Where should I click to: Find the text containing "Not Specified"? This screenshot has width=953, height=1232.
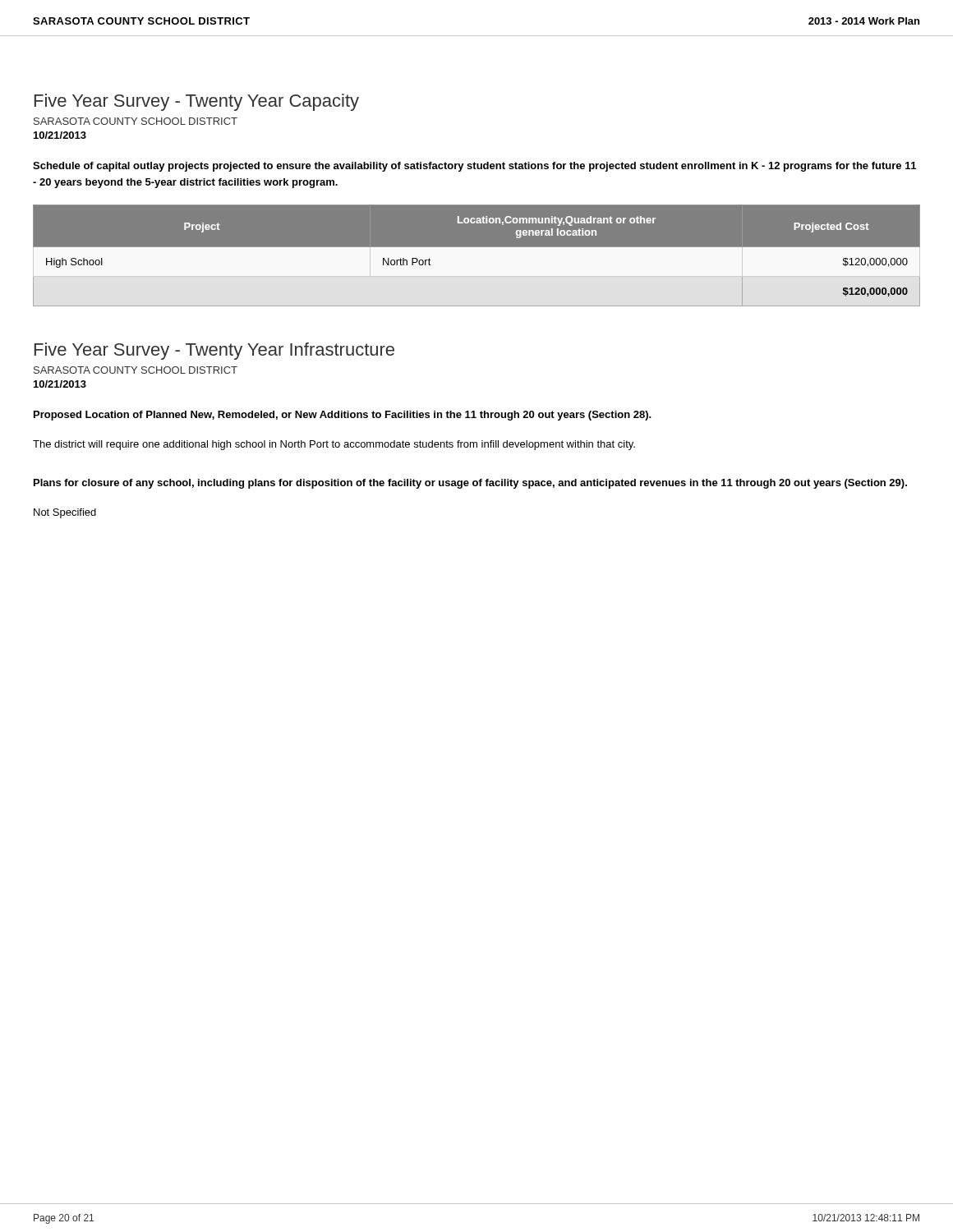pos(65,512)
